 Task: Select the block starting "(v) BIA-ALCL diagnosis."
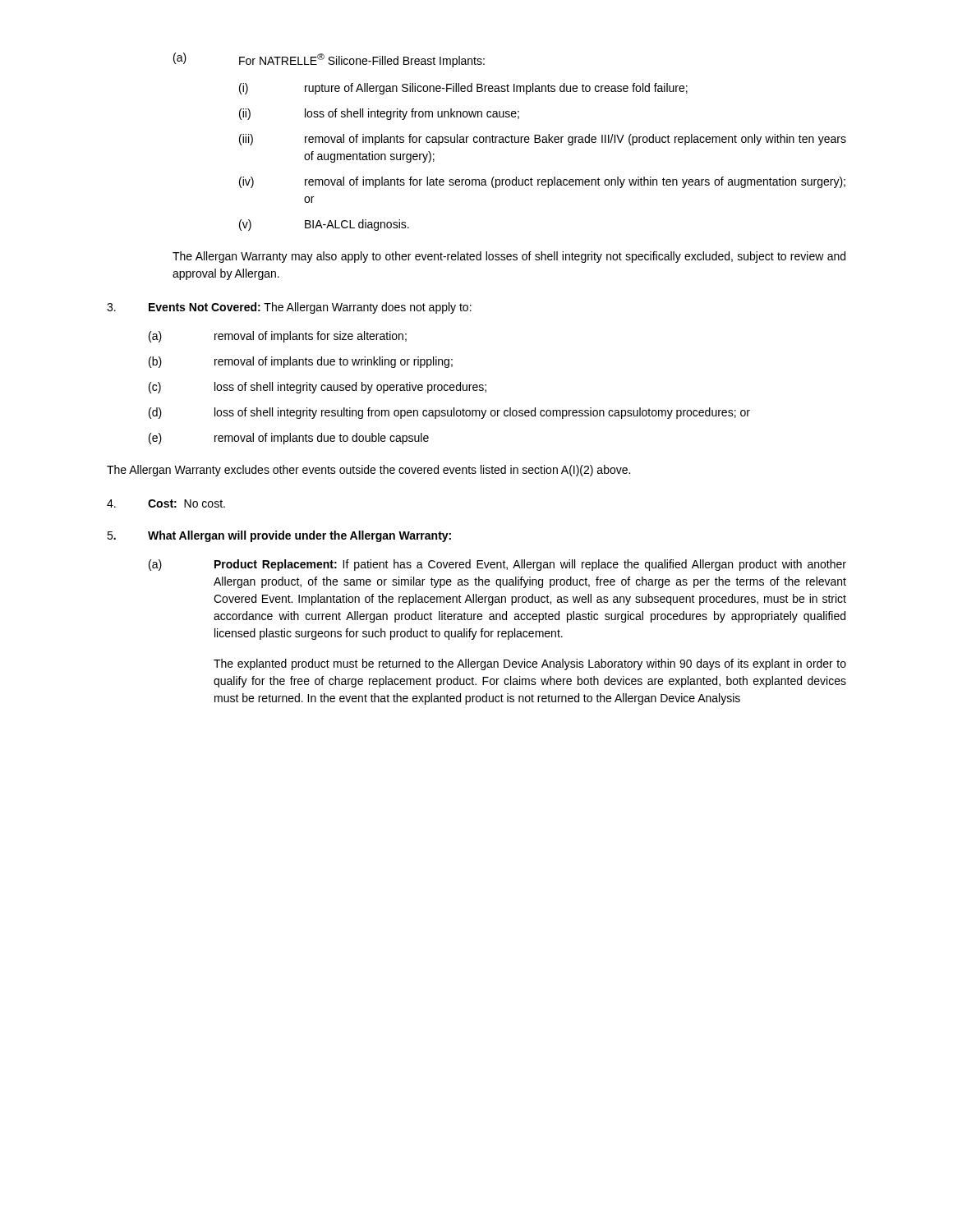[324, 225]
